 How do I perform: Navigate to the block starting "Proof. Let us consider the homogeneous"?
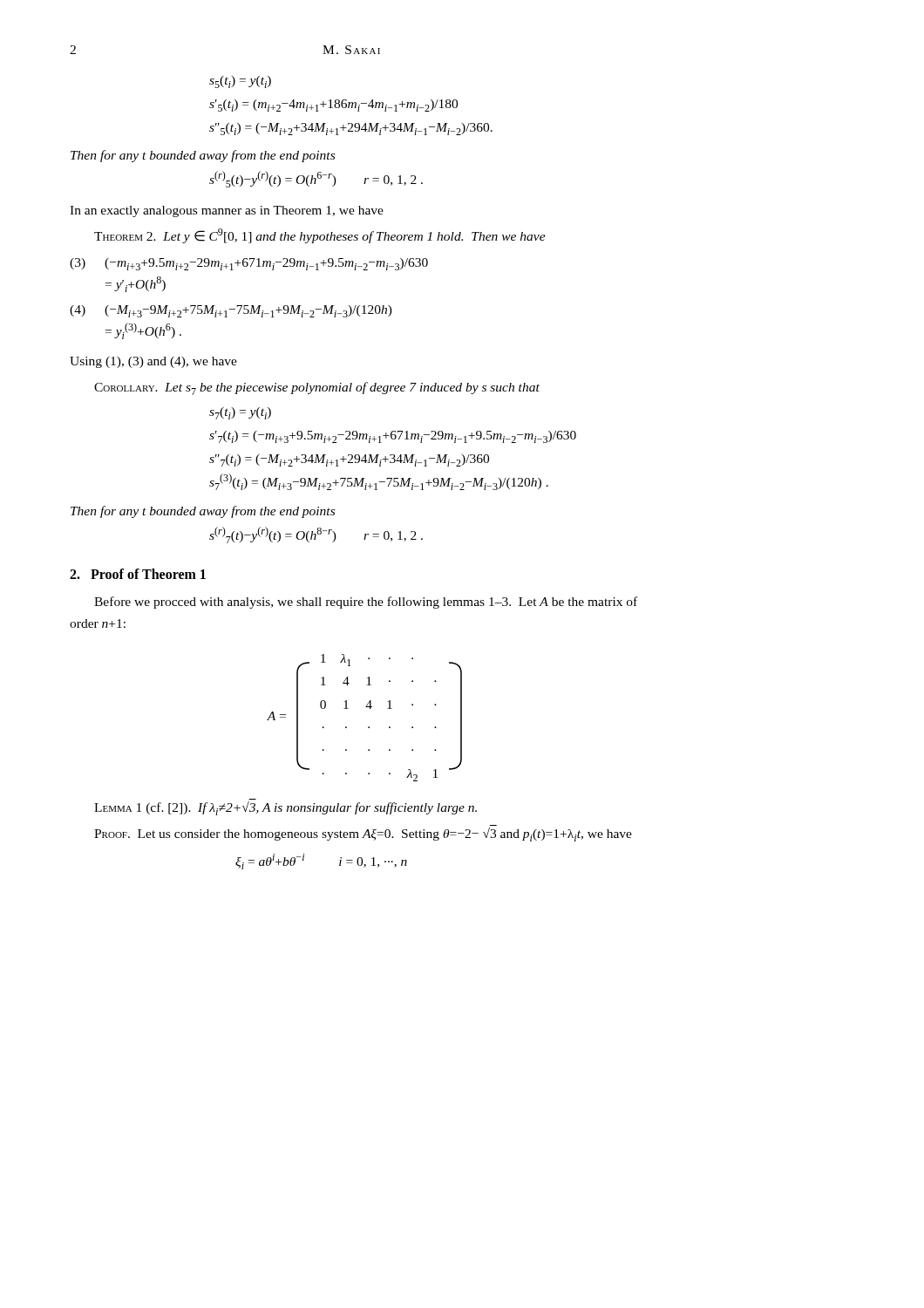[x=363, y=835]
